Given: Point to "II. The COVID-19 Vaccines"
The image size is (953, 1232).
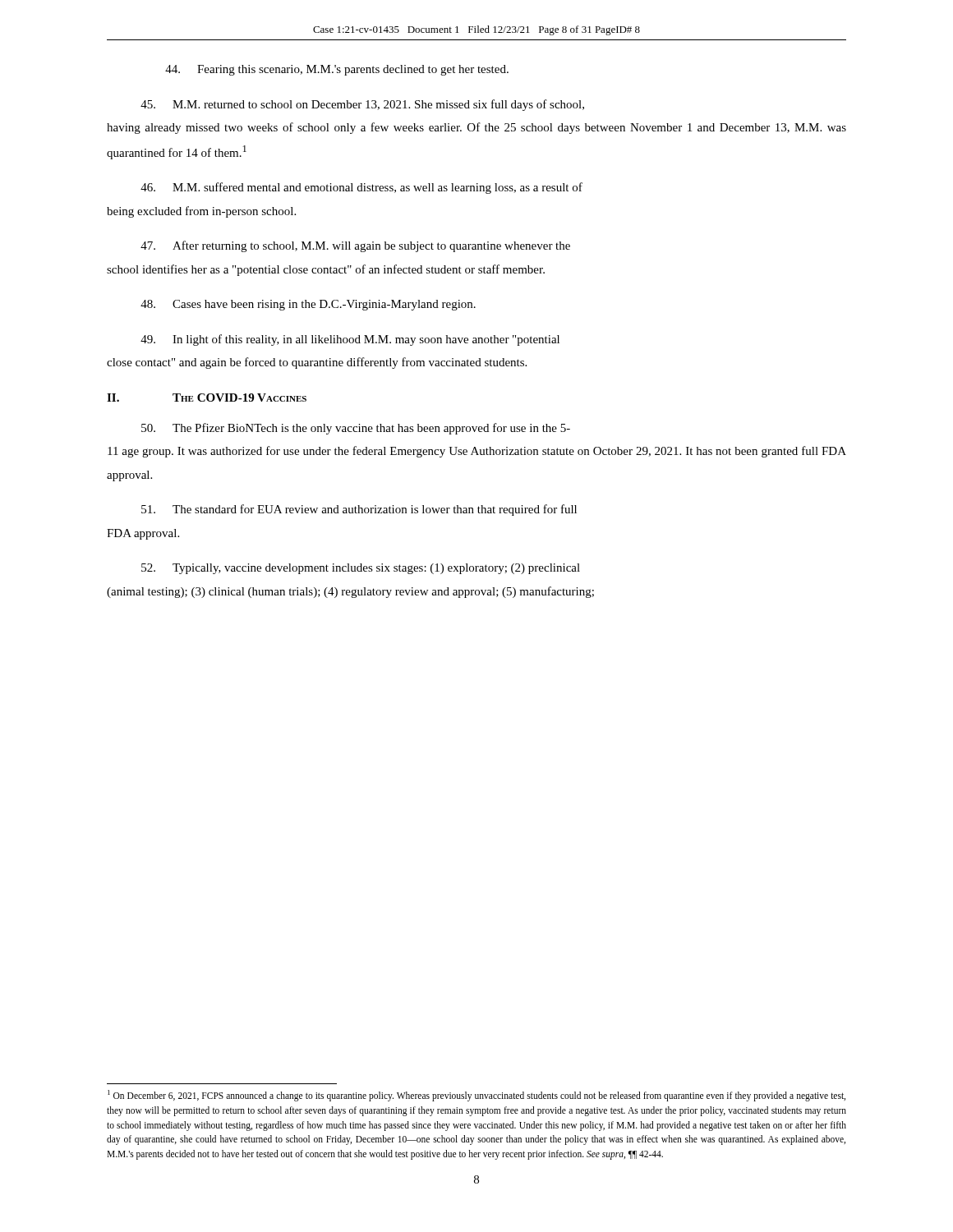Looking at the screenshot, I should 207,398.
